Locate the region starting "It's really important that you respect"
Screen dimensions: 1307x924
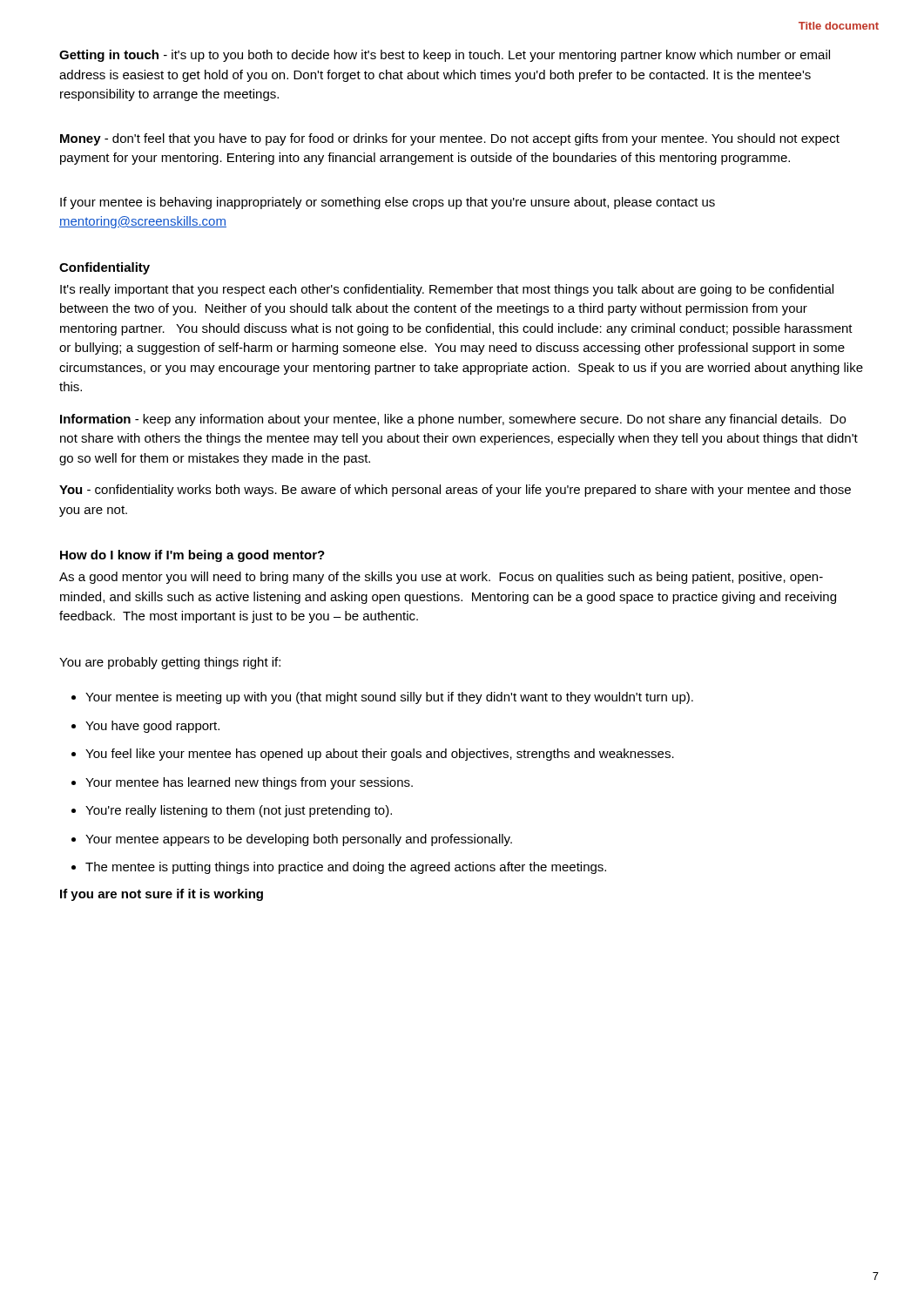(461, 337)
